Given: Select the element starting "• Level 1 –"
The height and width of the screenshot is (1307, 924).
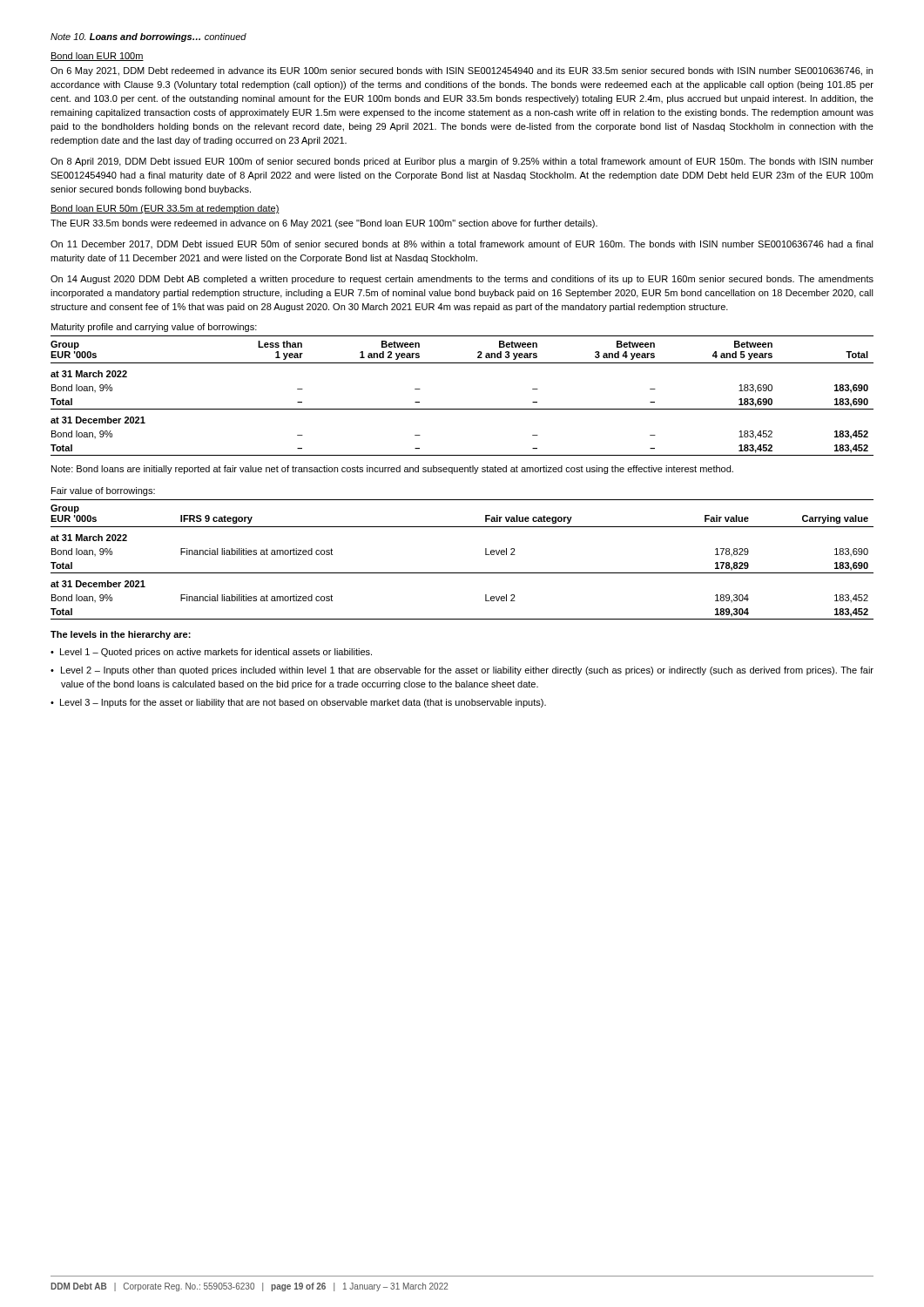Looking at the screenshot, I should coord(212,652).
